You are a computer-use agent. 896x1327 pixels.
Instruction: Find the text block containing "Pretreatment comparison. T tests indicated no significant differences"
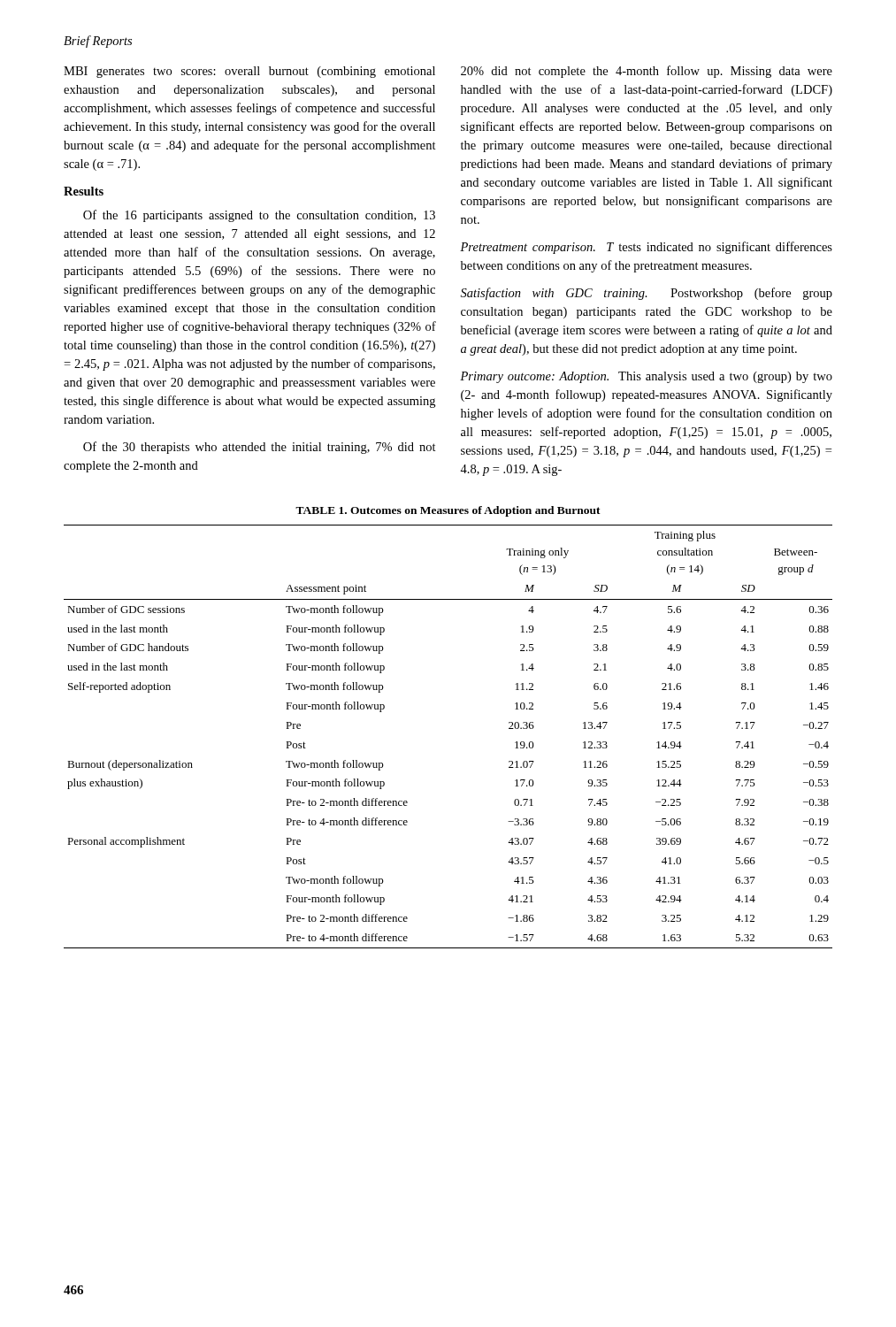pyautogui.click(x=646, y=256)
